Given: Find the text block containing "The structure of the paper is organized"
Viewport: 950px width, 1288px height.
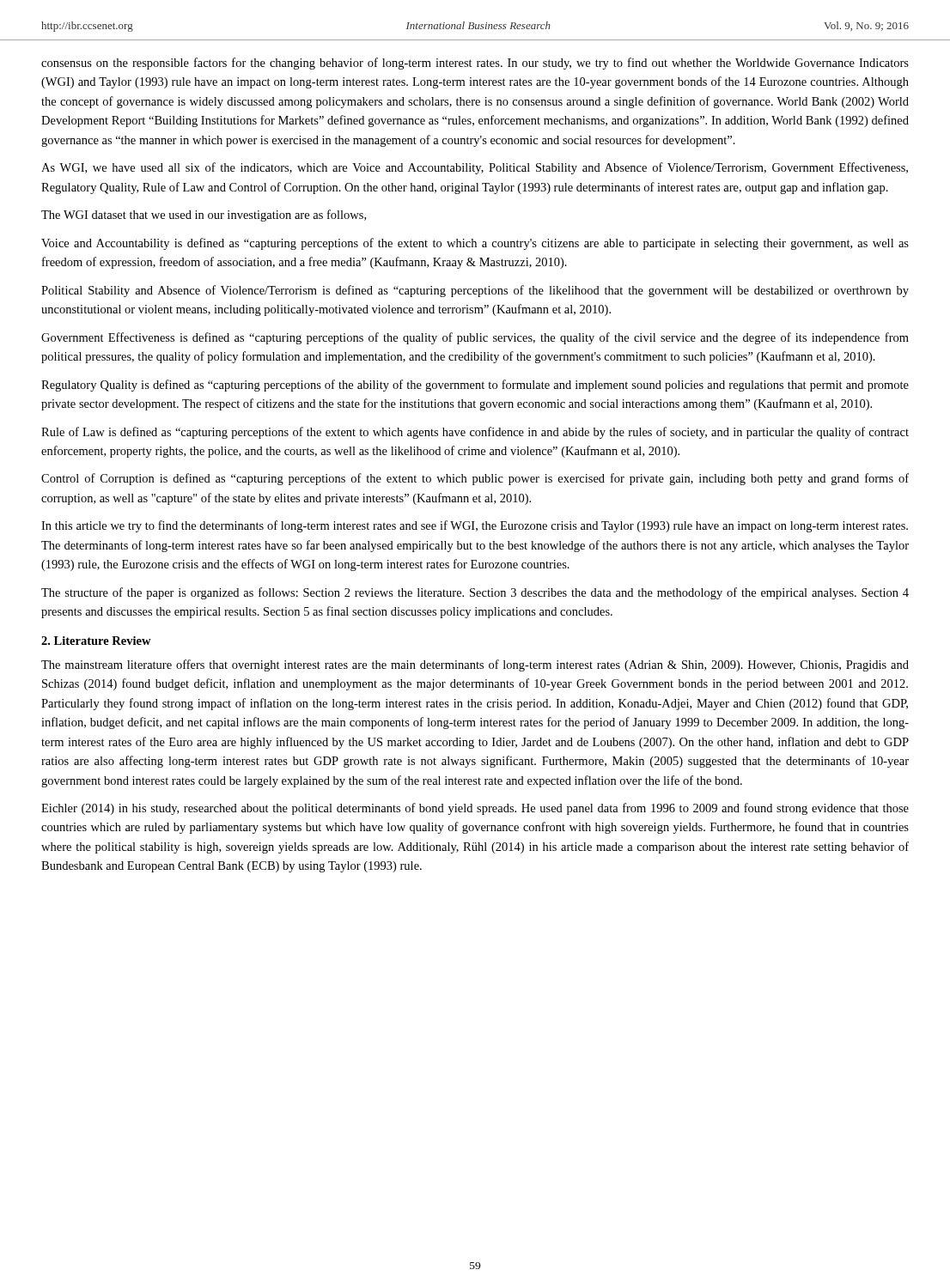Looking at the screenshot, I should tap(475, 602).
